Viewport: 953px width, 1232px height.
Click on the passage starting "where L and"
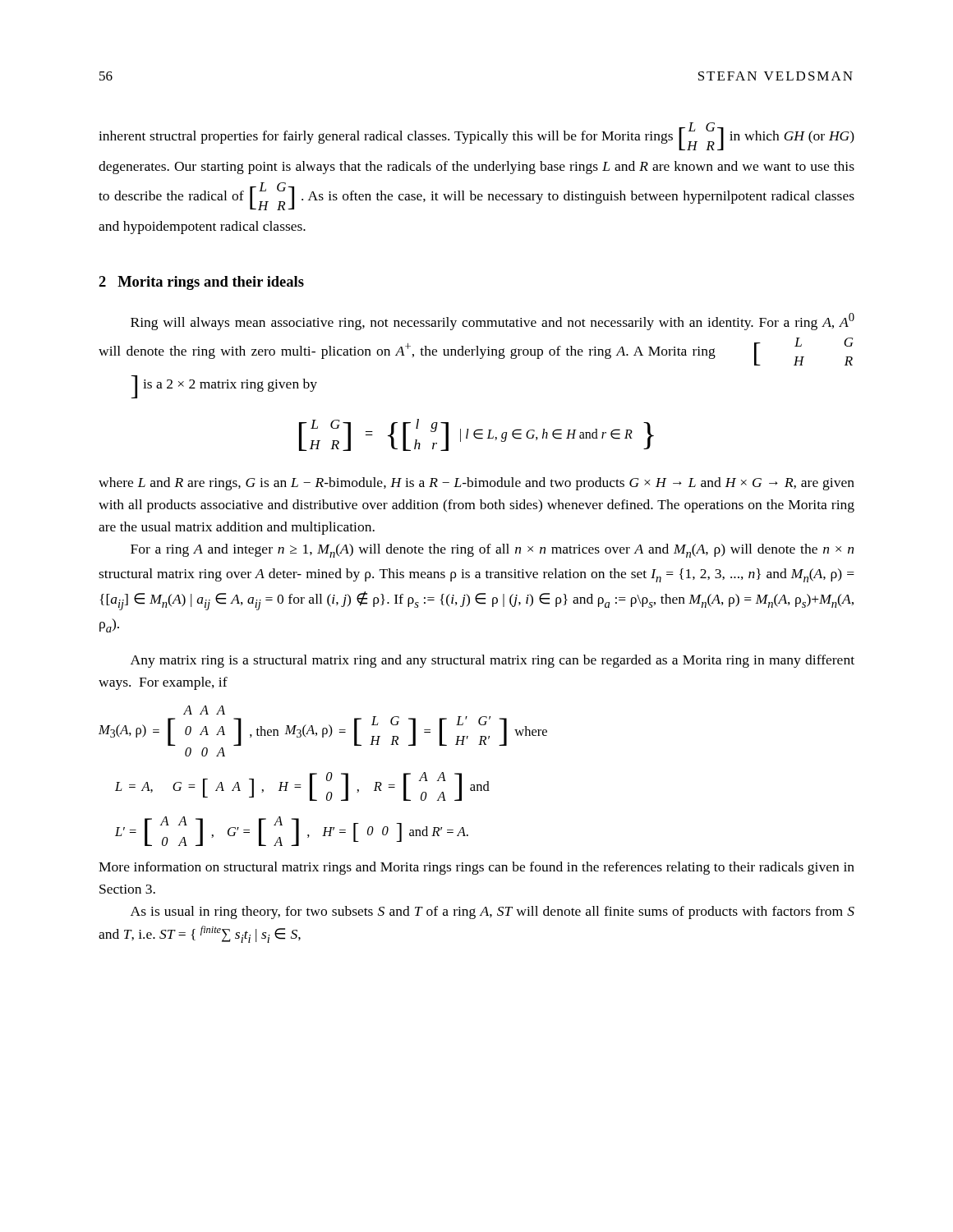tap(476, 505)
